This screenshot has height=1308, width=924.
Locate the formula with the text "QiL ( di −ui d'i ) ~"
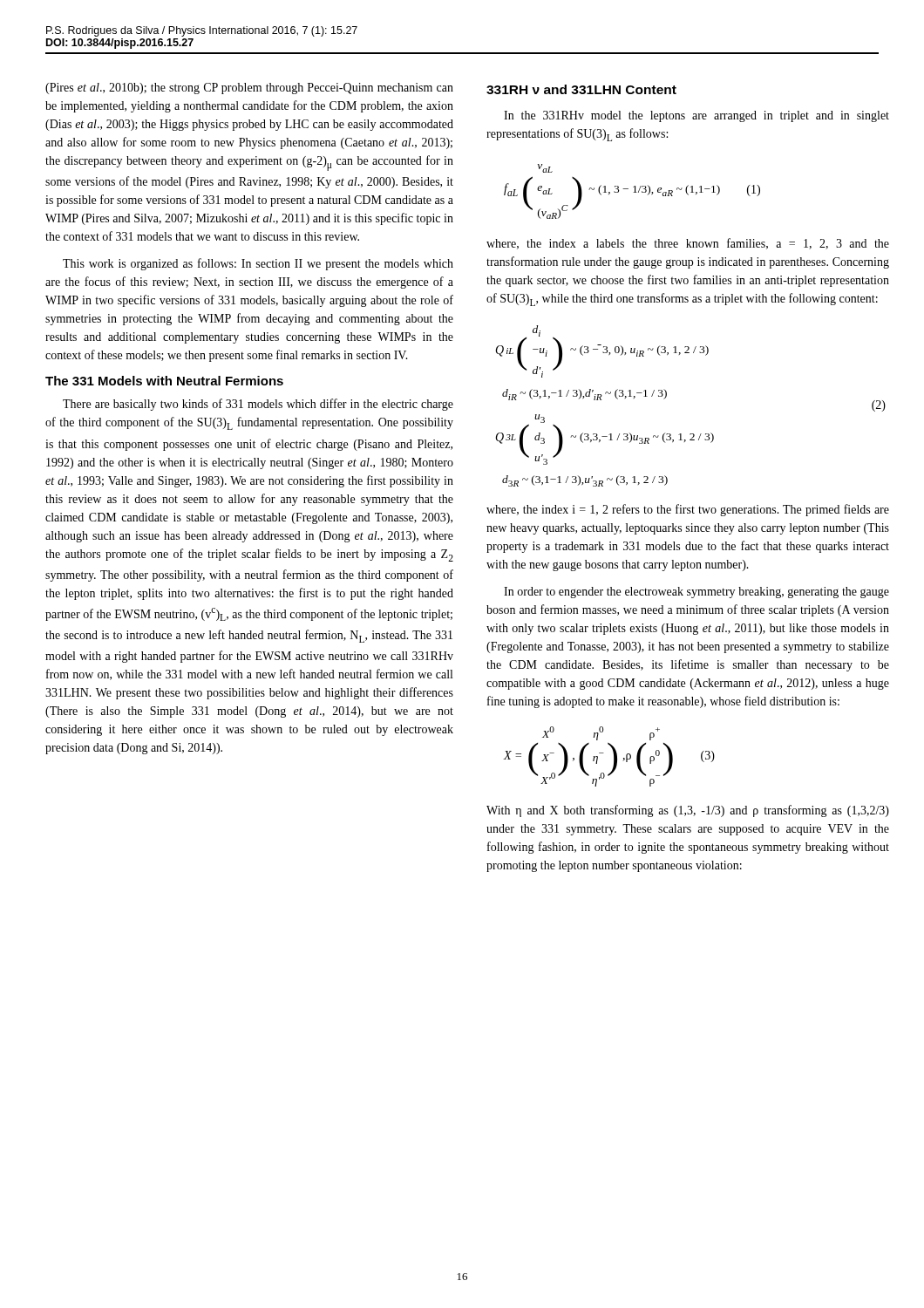(x=602, y=351)
